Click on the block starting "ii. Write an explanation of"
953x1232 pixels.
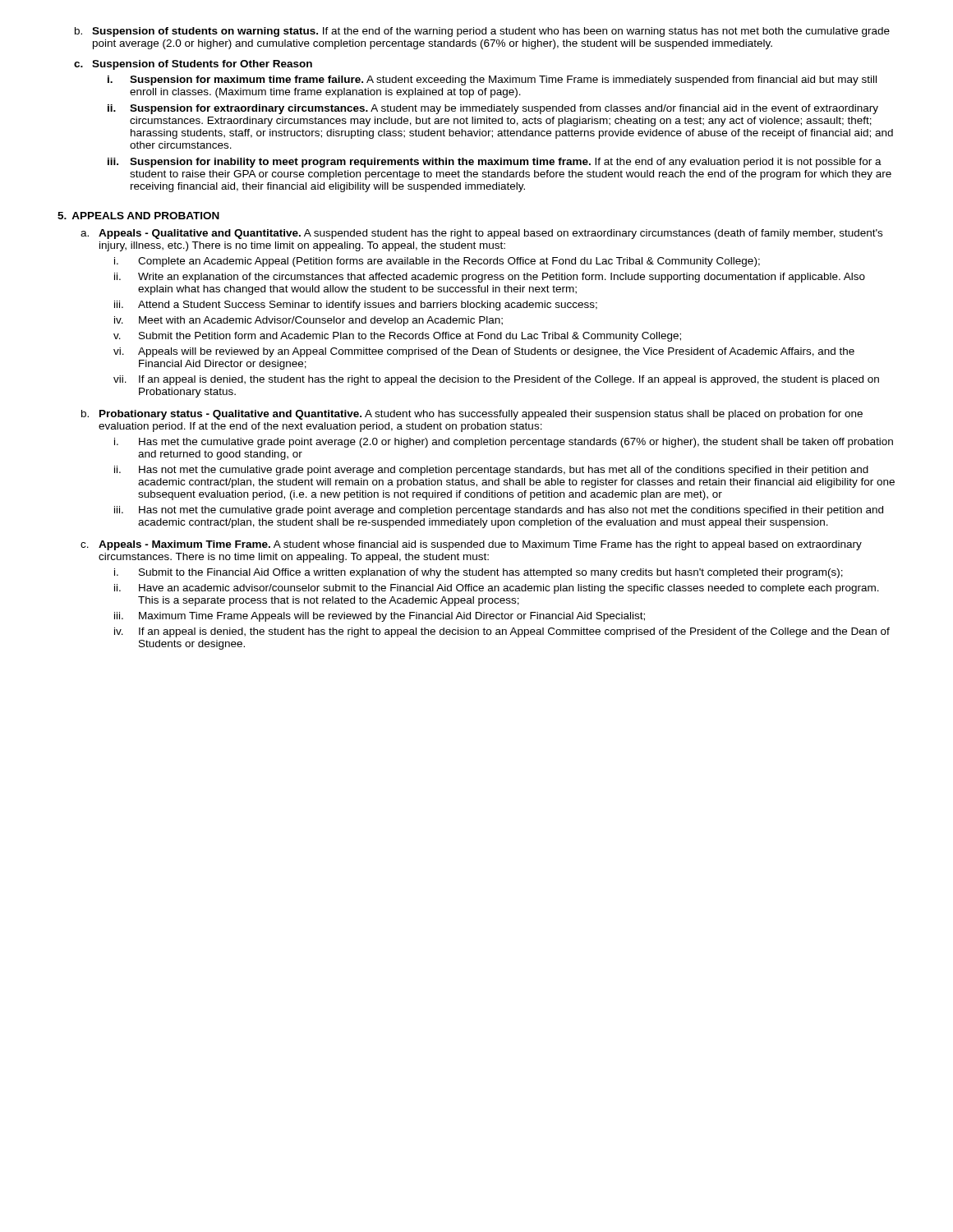504,282
